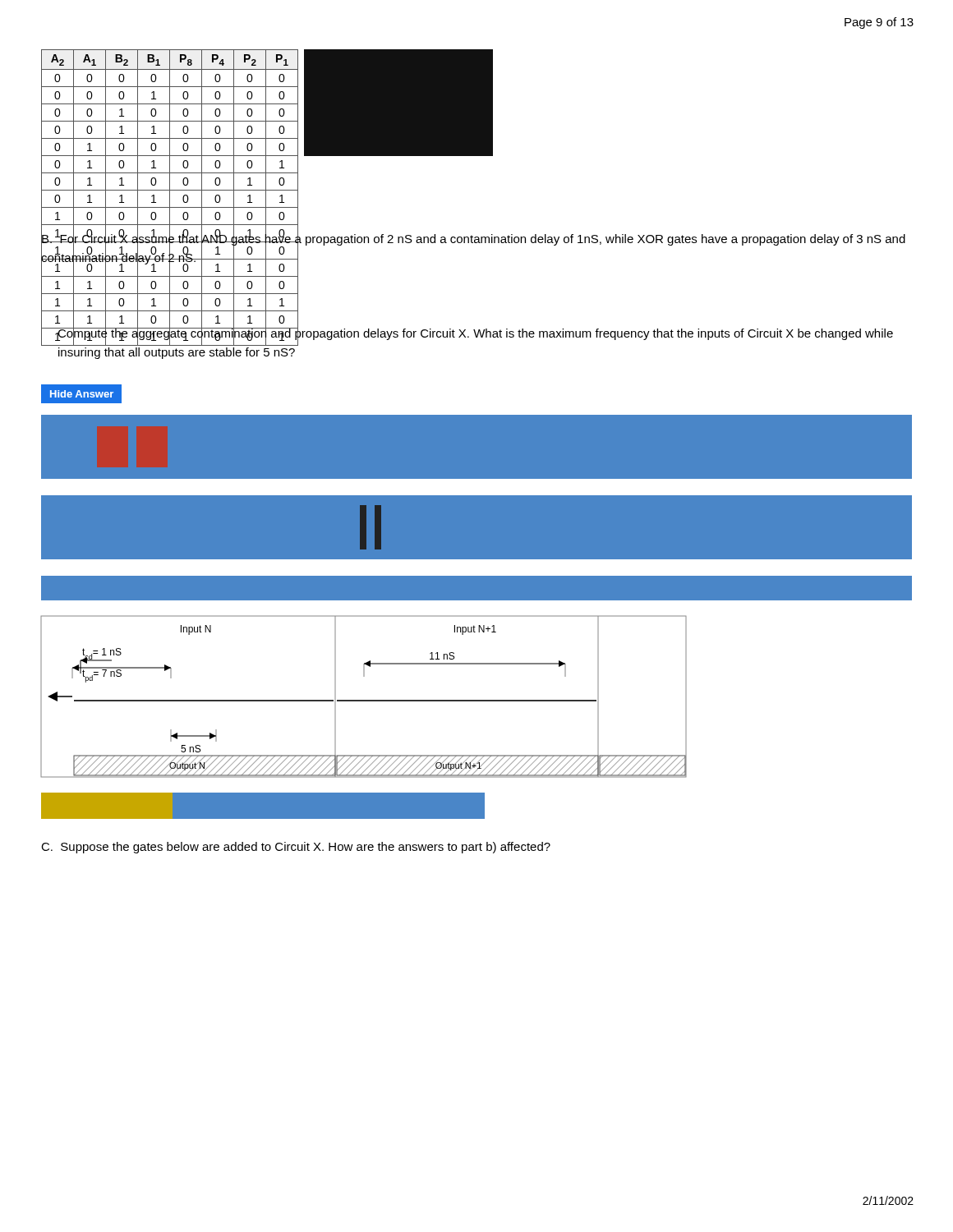
Task: Where is the passage that starts "C. Suppose the gates below are added"?
Action: click(x=296, y=846)
